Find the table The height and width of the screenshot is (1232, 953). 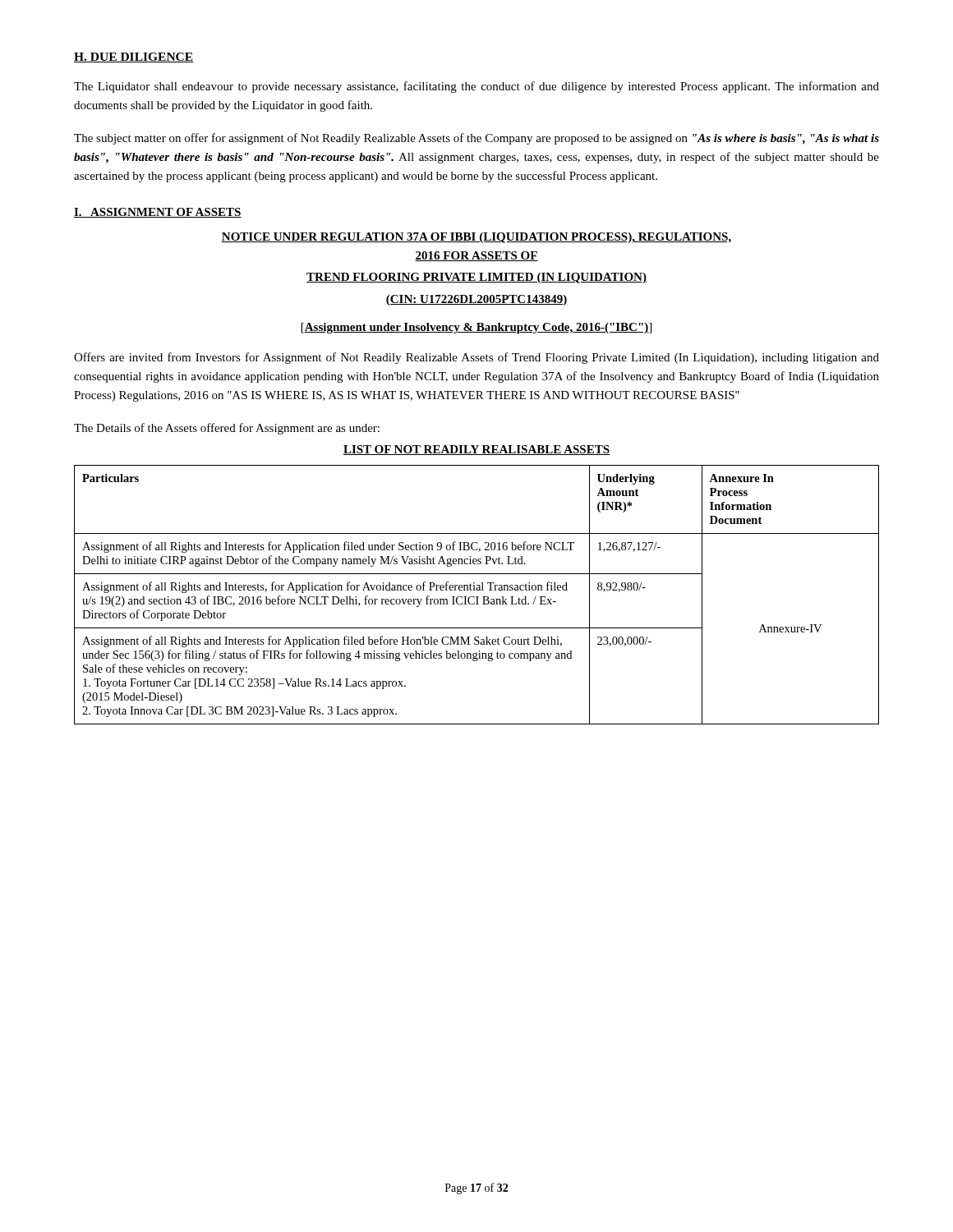[x=476, y=583]
